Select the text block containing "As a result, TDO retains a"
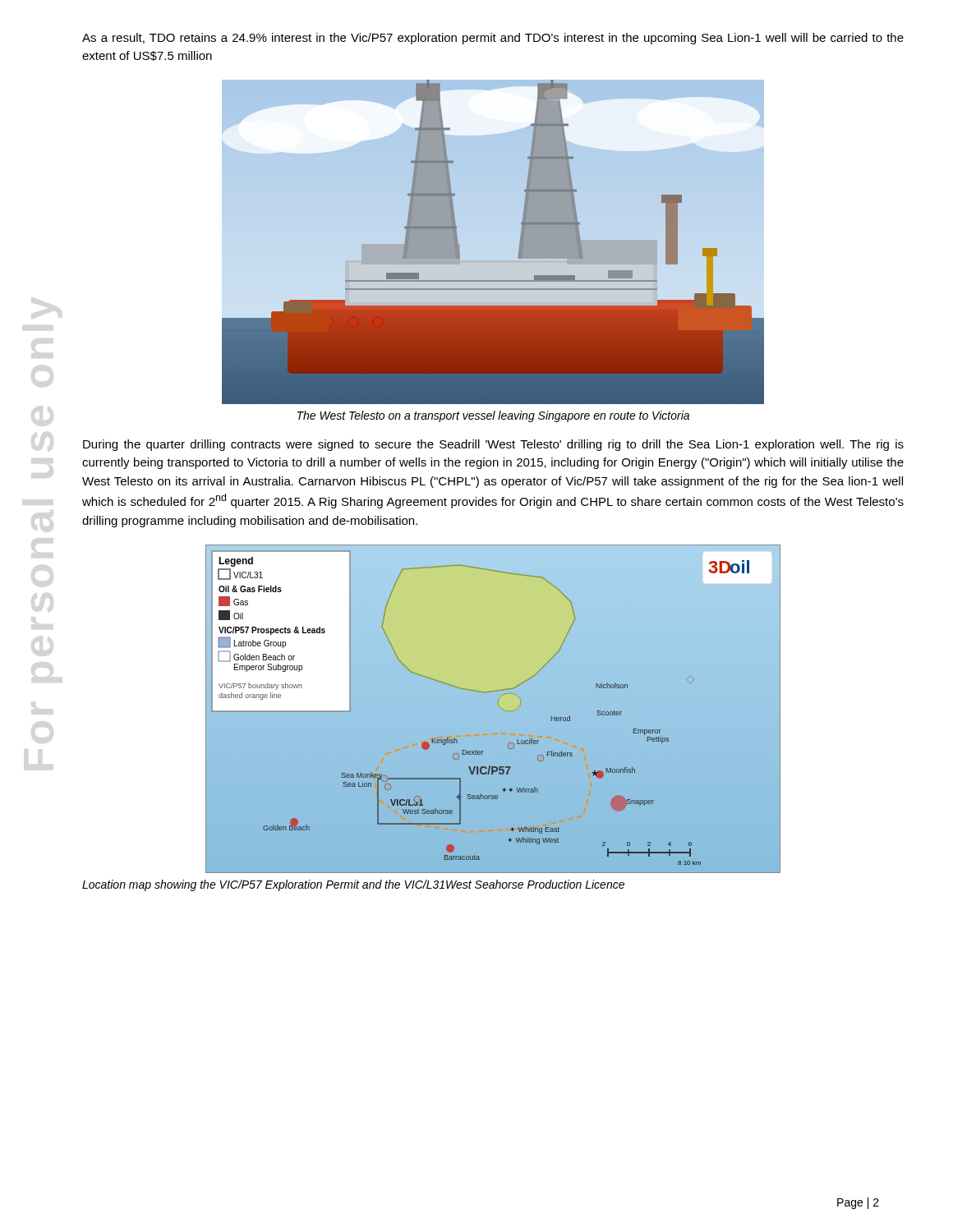 click(x=493, y=46)
